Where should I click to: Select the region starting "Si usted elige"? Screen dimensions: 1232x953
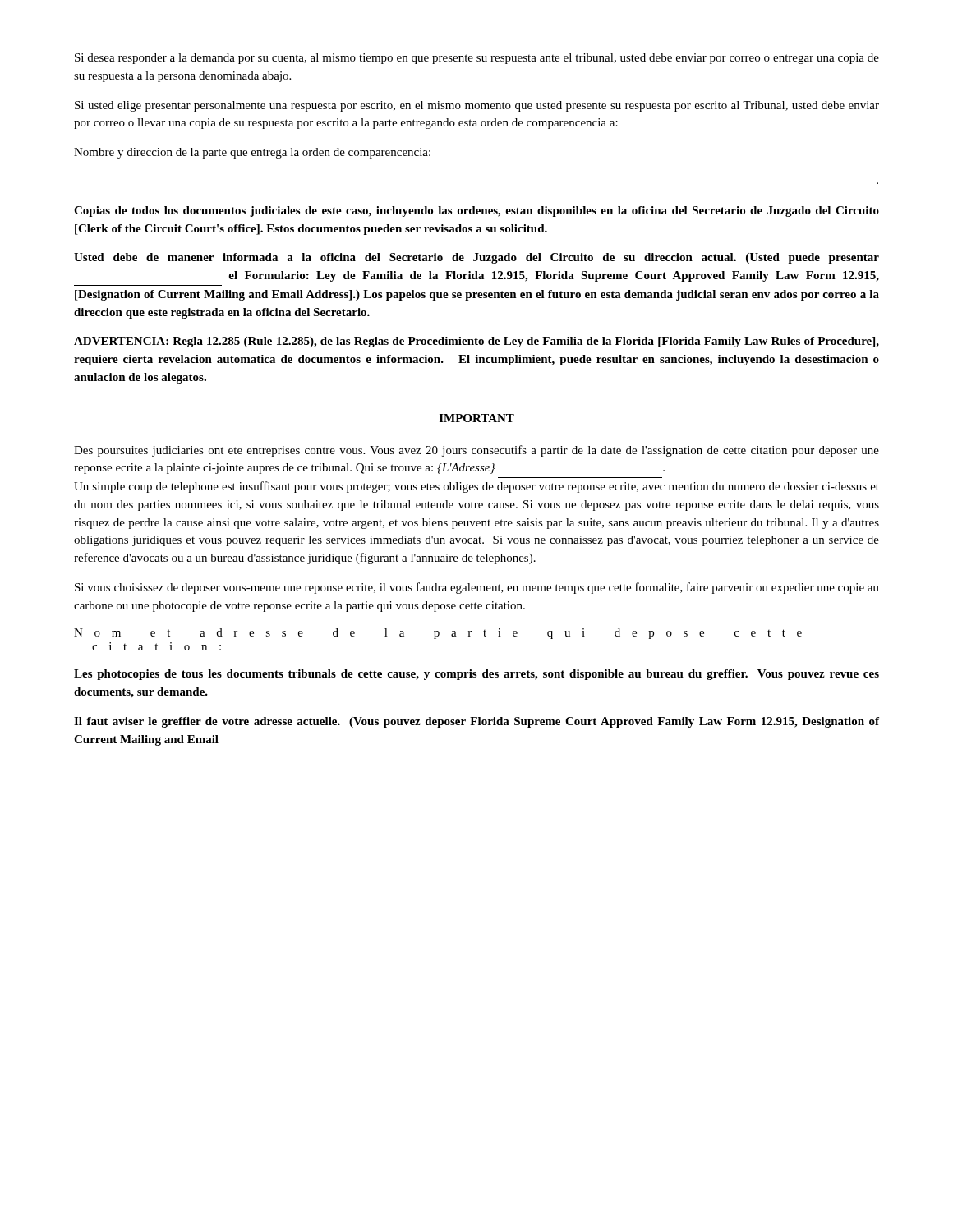coord(476,114)
